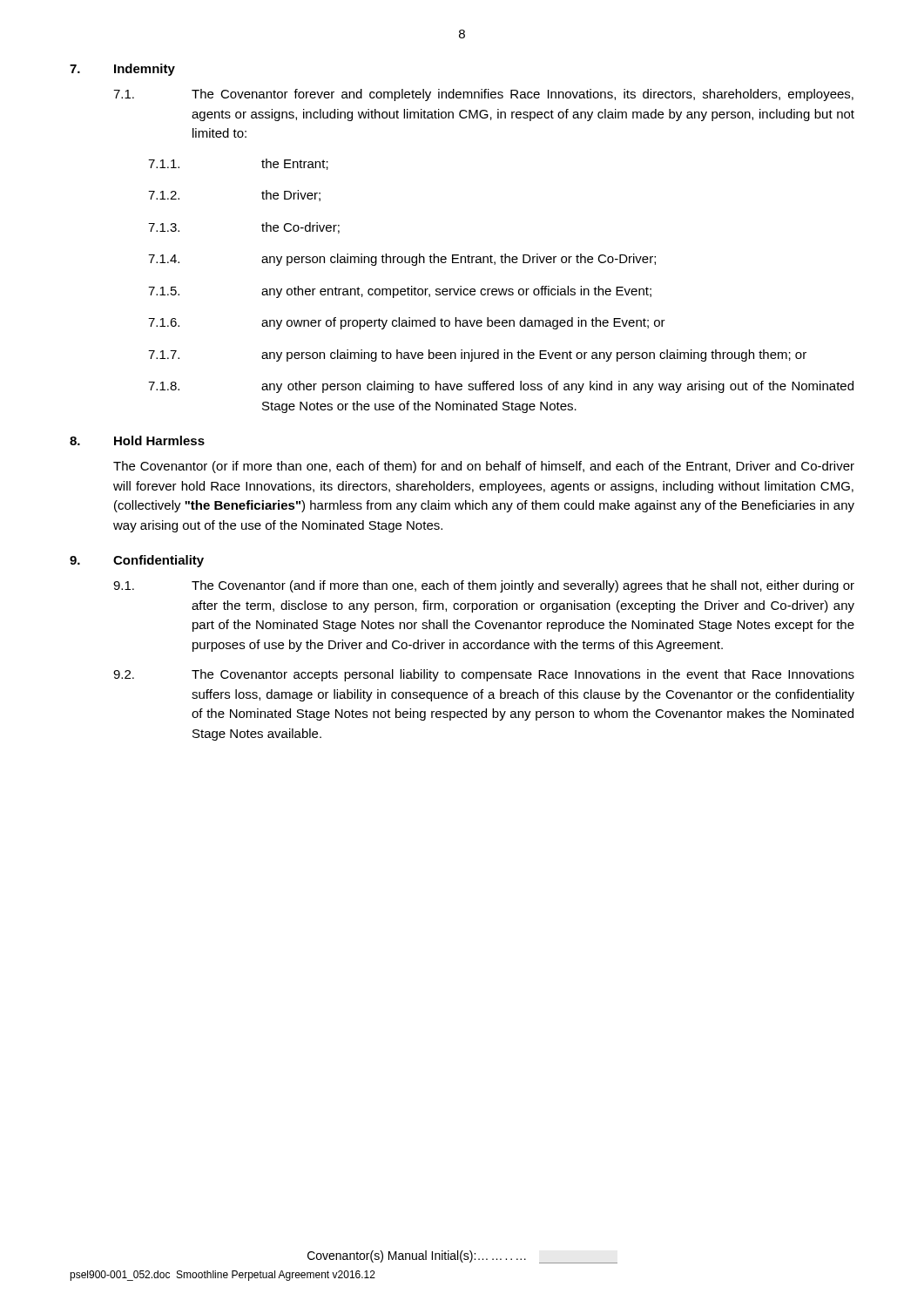Viewport: 924px width, 1307px height.
Task: Point to the passage starting "9. Confidentiality"
Action: 137,560
